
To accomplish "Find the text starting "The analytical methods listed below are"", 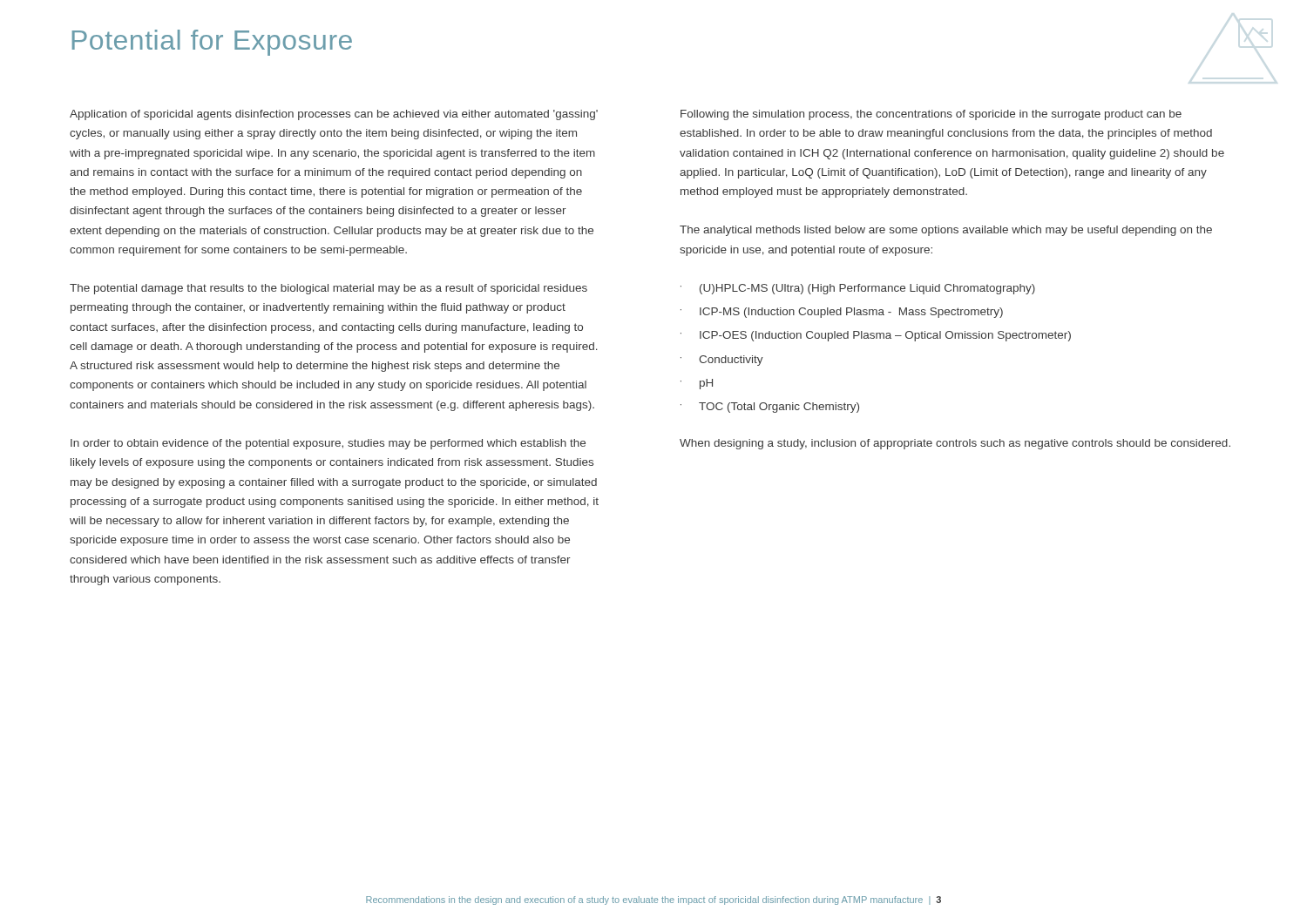I will tap(946, 239).
